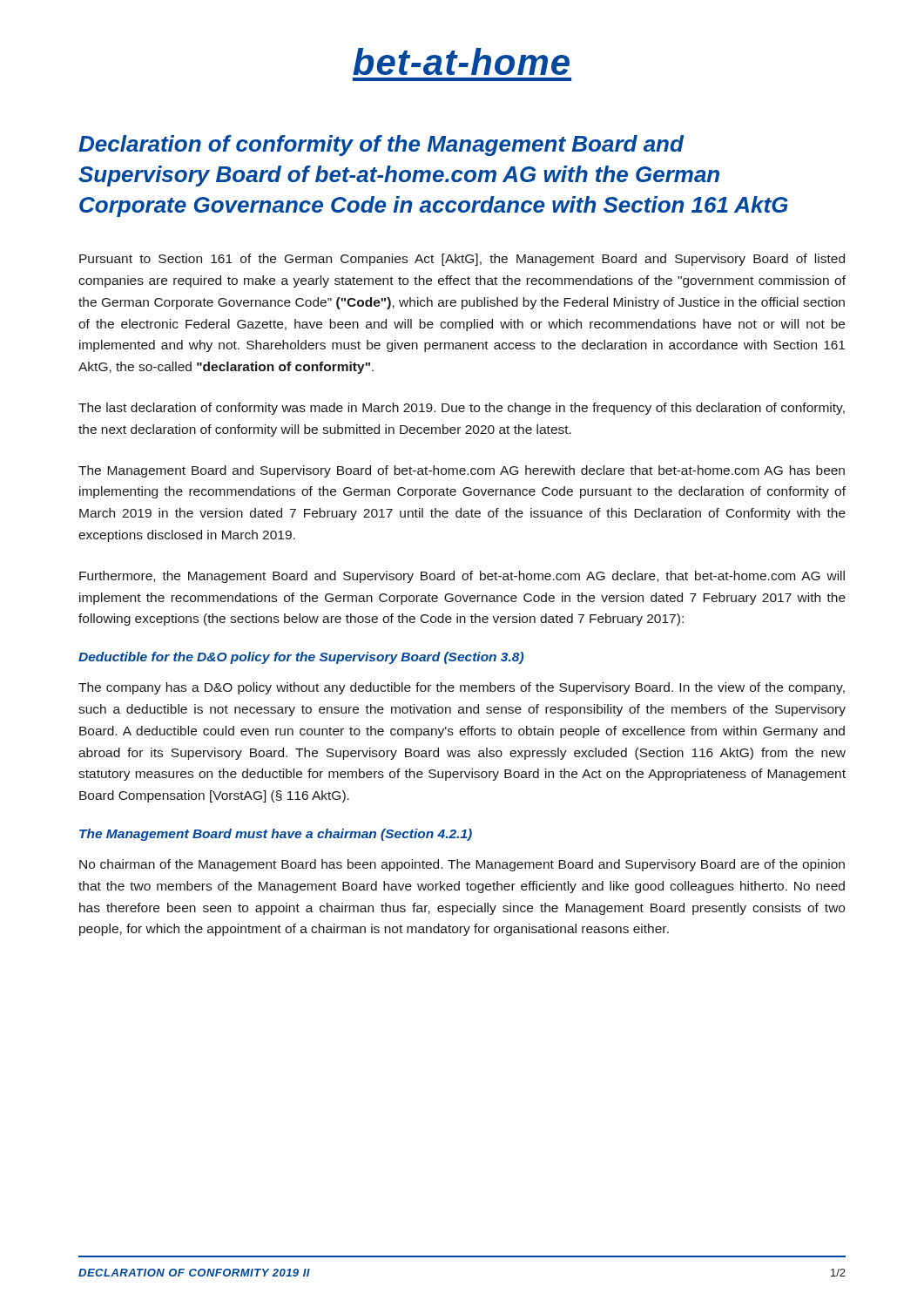Select the text block with the text "Furthermore, the Management Board and"
924x1307 pixels.
(462, 597)
